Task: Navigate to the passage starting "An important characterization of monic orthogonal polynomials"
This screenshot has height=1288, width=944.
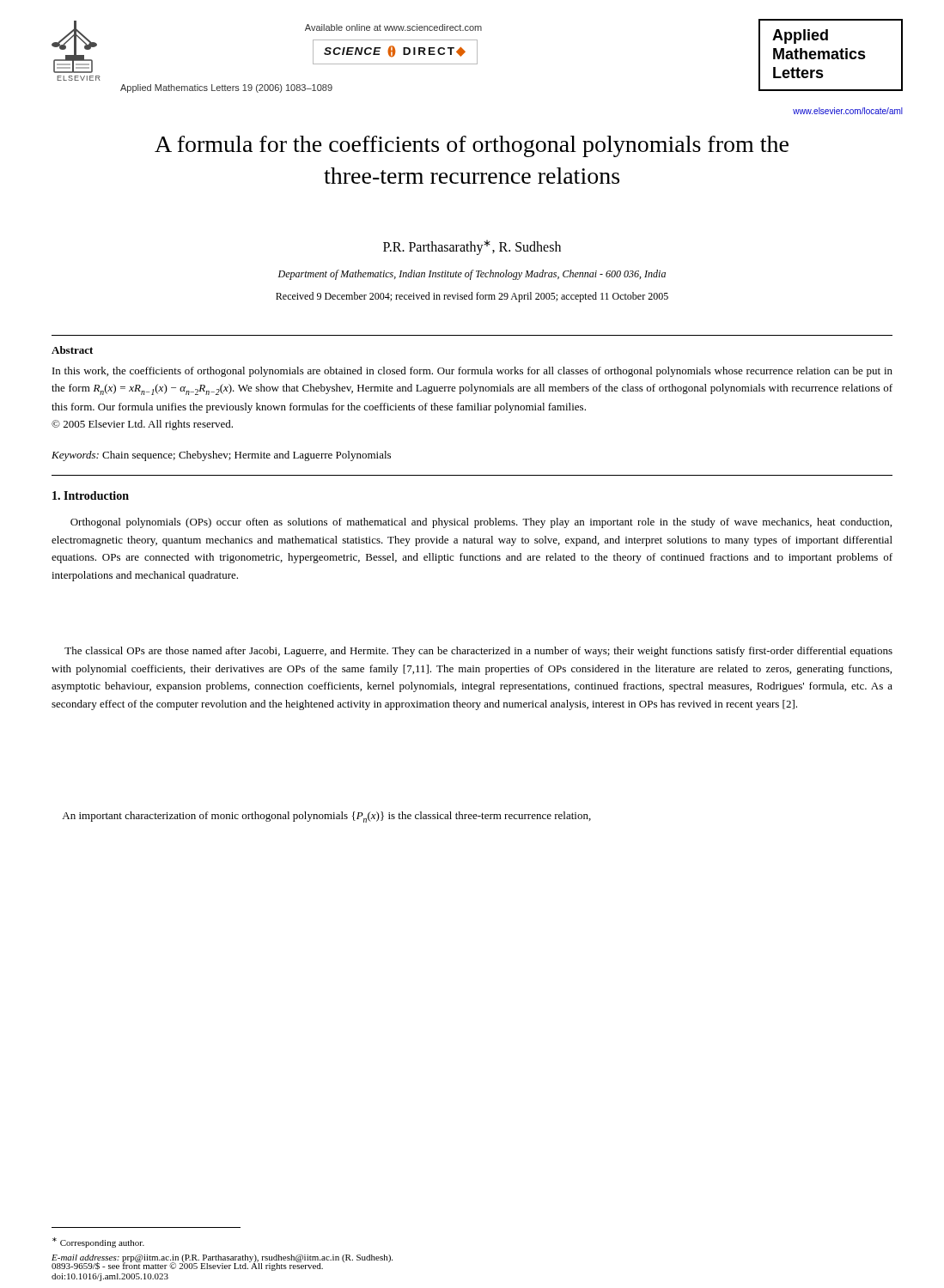Action: (321, 816)
